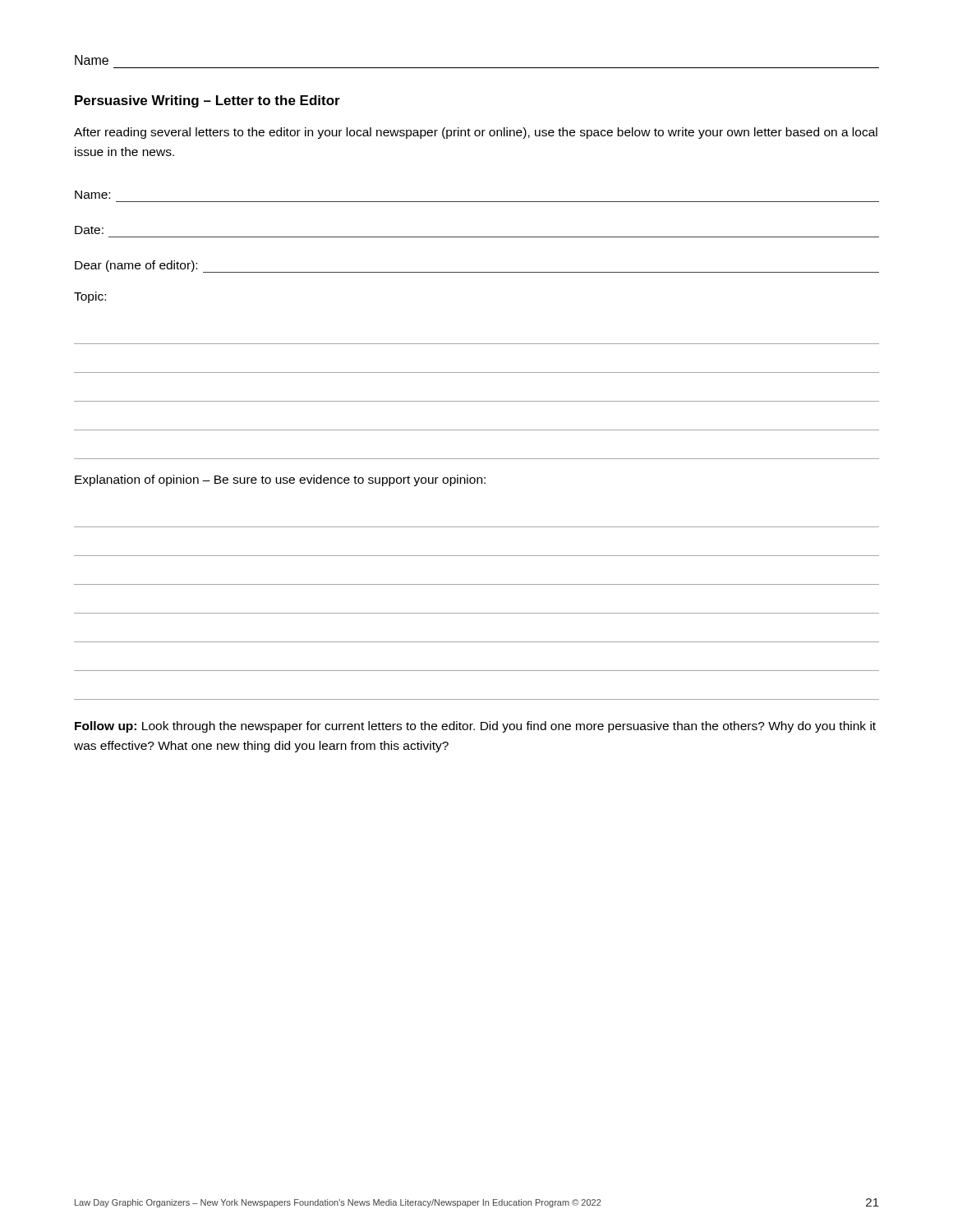953x1232 pixels.
Task: Select the text block with the text "After reading several letters"
Action: point(476,142)
